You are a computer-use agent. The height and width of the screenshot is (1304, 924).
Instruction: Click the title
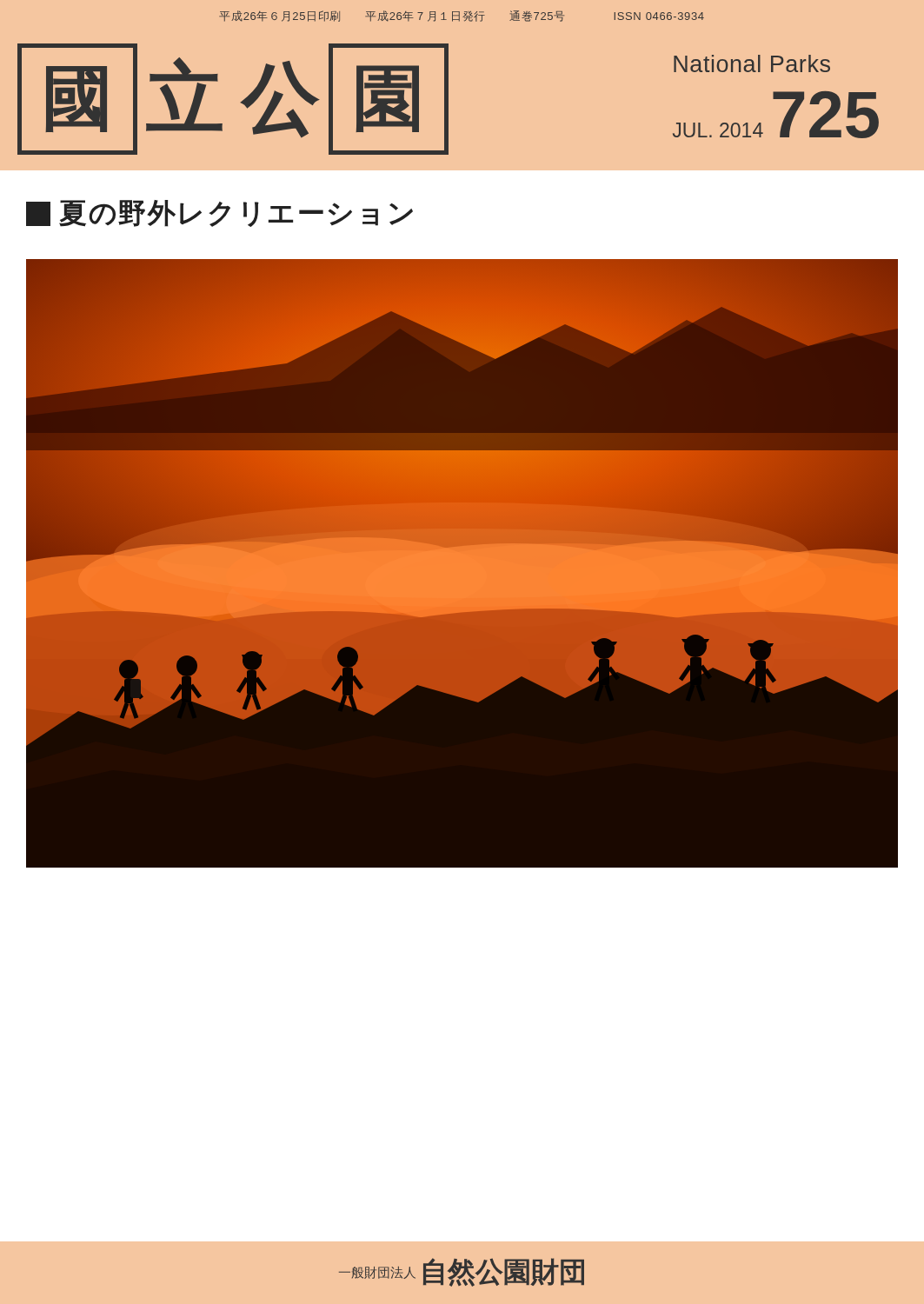click(462, 99)
